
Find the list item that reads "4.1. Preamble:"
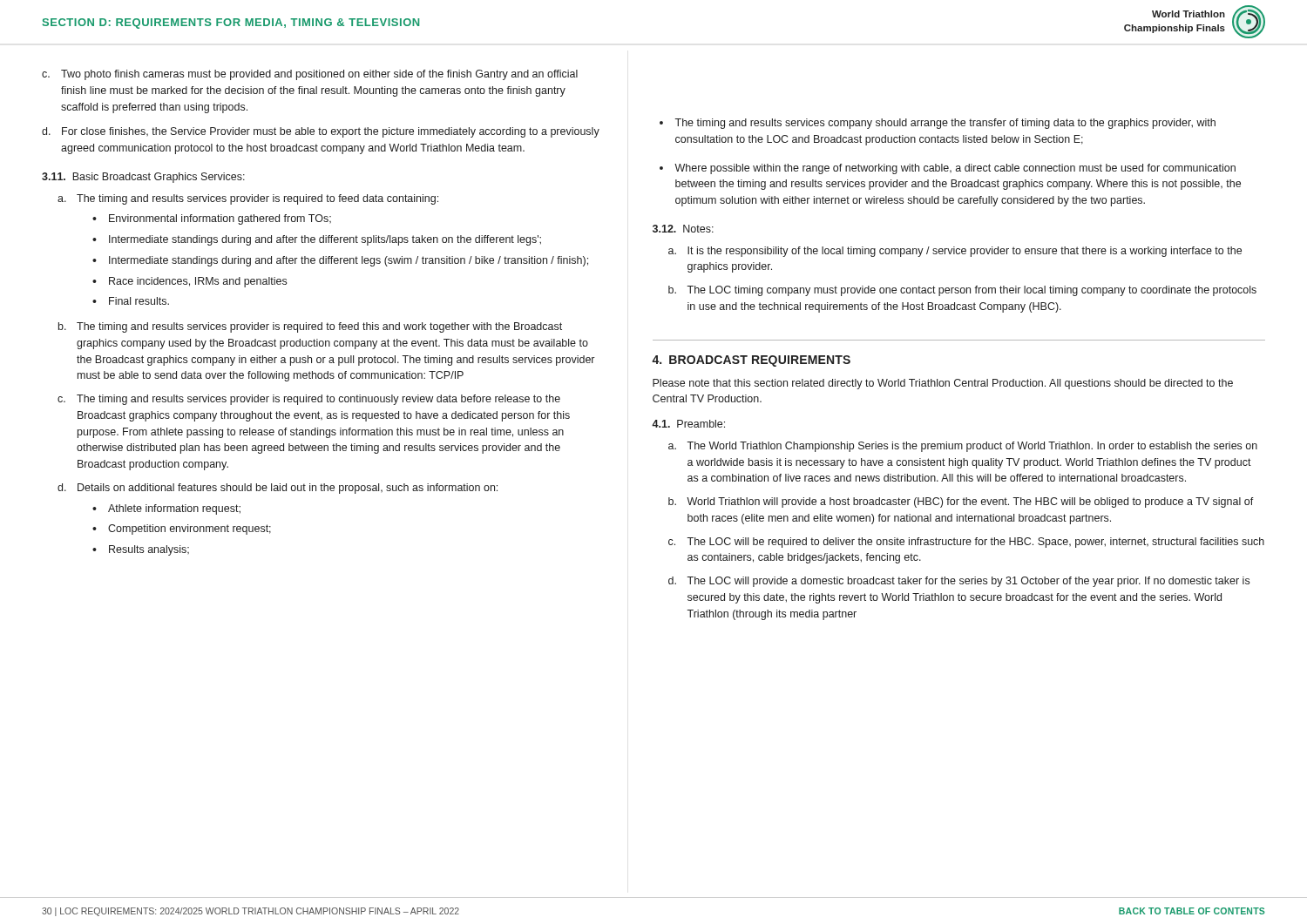tap(689, 424)
